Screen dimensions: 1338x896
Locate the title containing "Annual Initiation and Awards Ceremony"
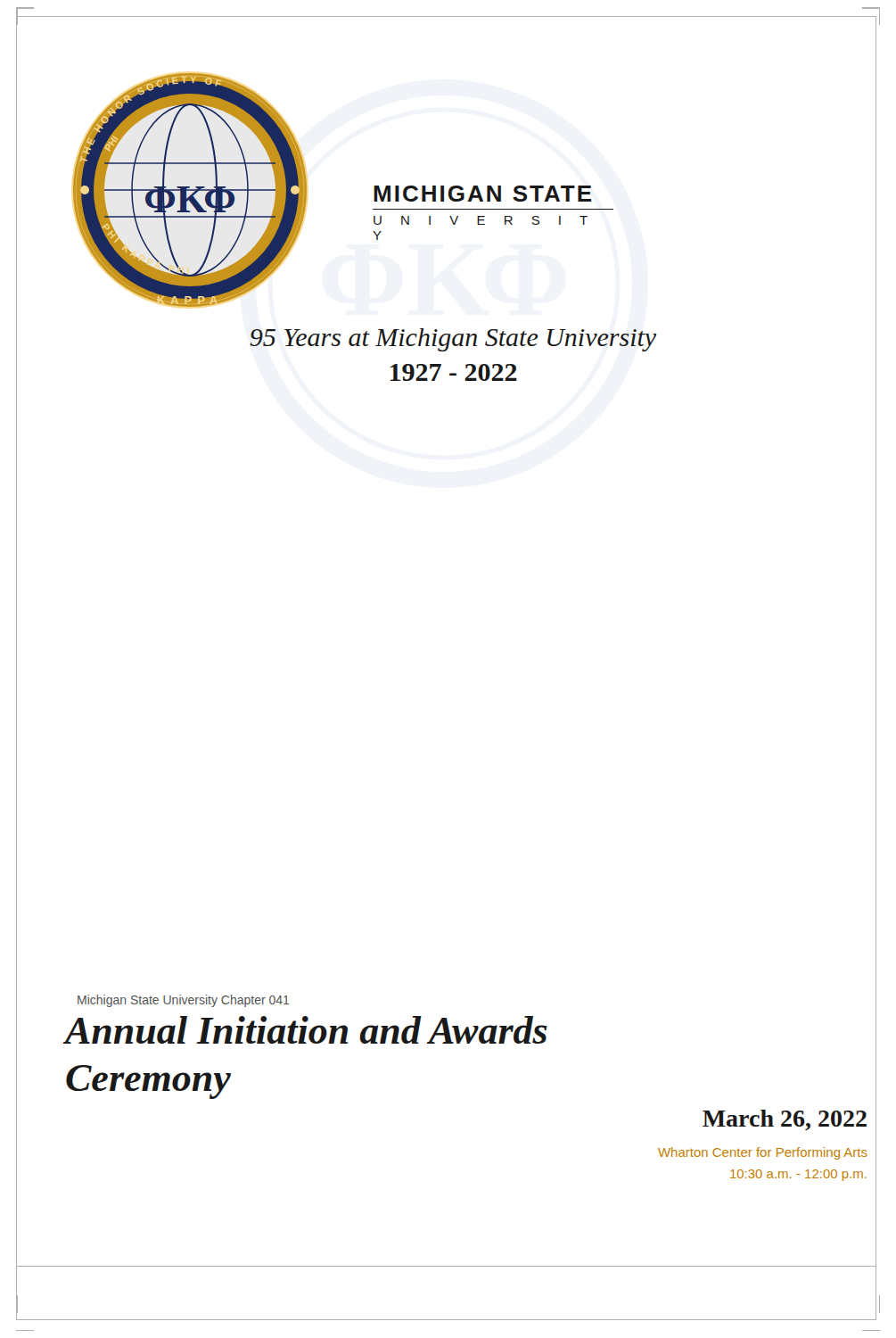pos(307,1054)
